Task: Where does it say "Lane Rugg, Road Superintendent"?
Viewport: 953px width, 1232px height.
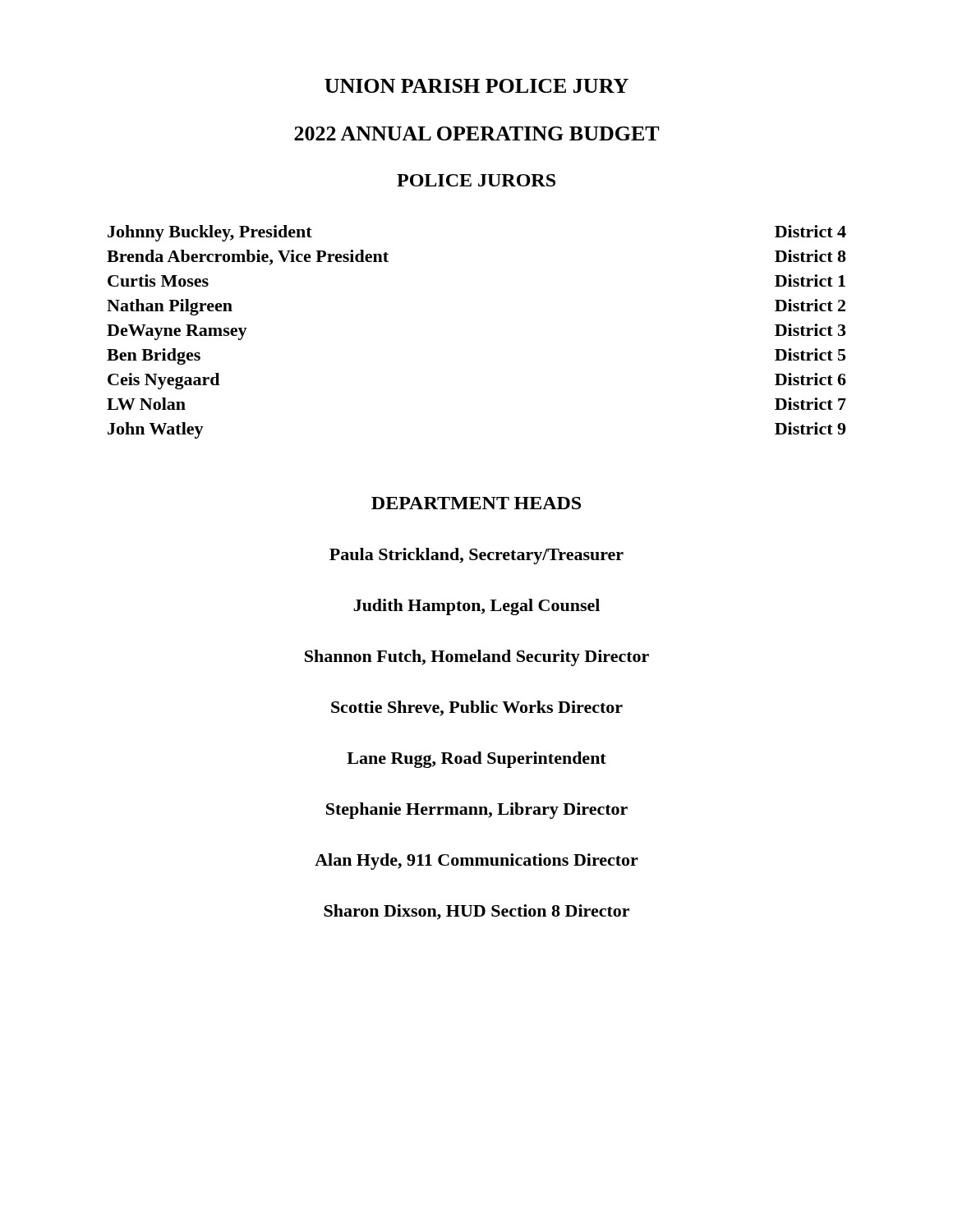Action: (x=476, y=758)
